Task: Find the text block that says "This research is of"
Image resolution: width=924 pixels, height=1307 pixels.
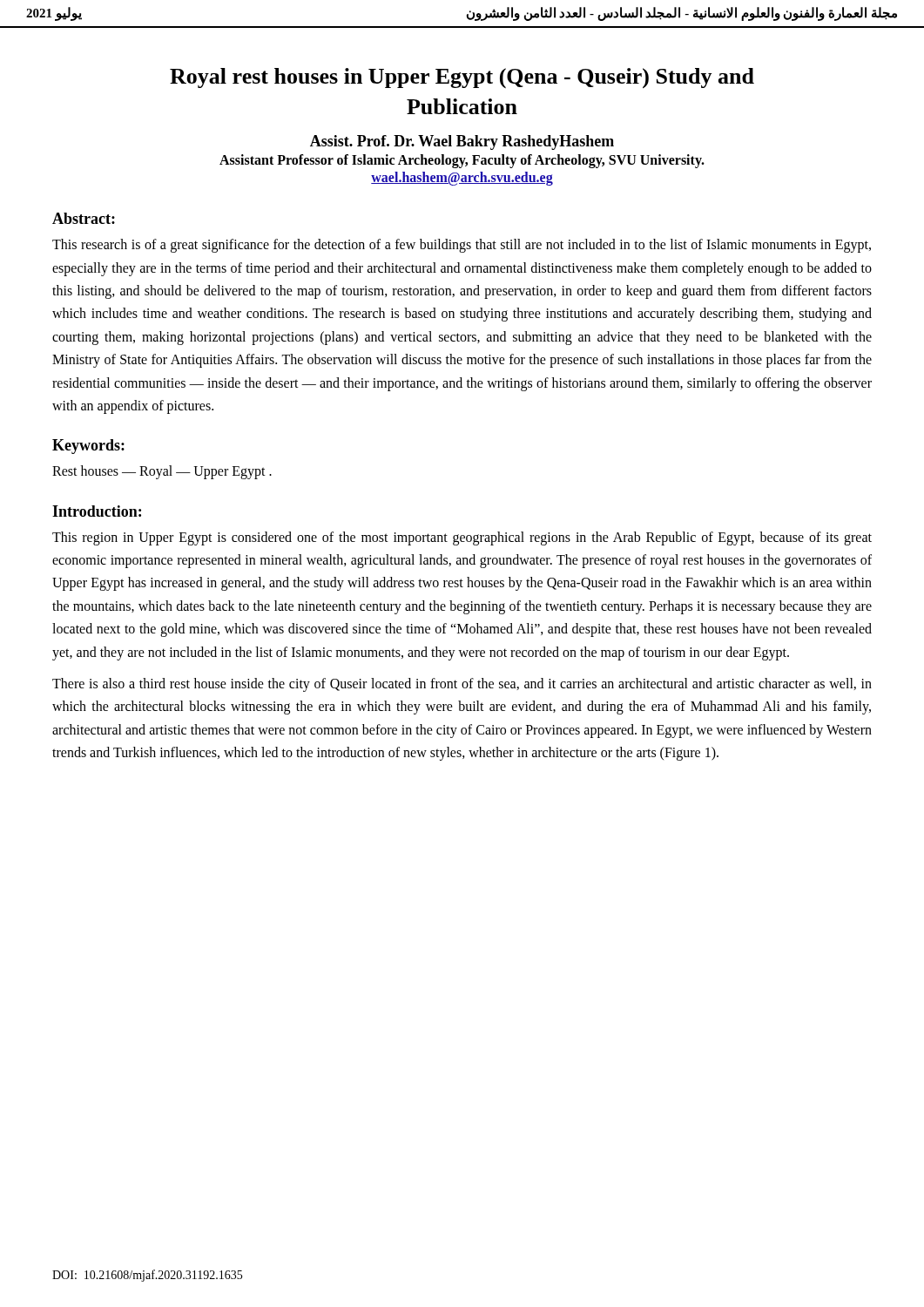Action: tap(462, 325)
